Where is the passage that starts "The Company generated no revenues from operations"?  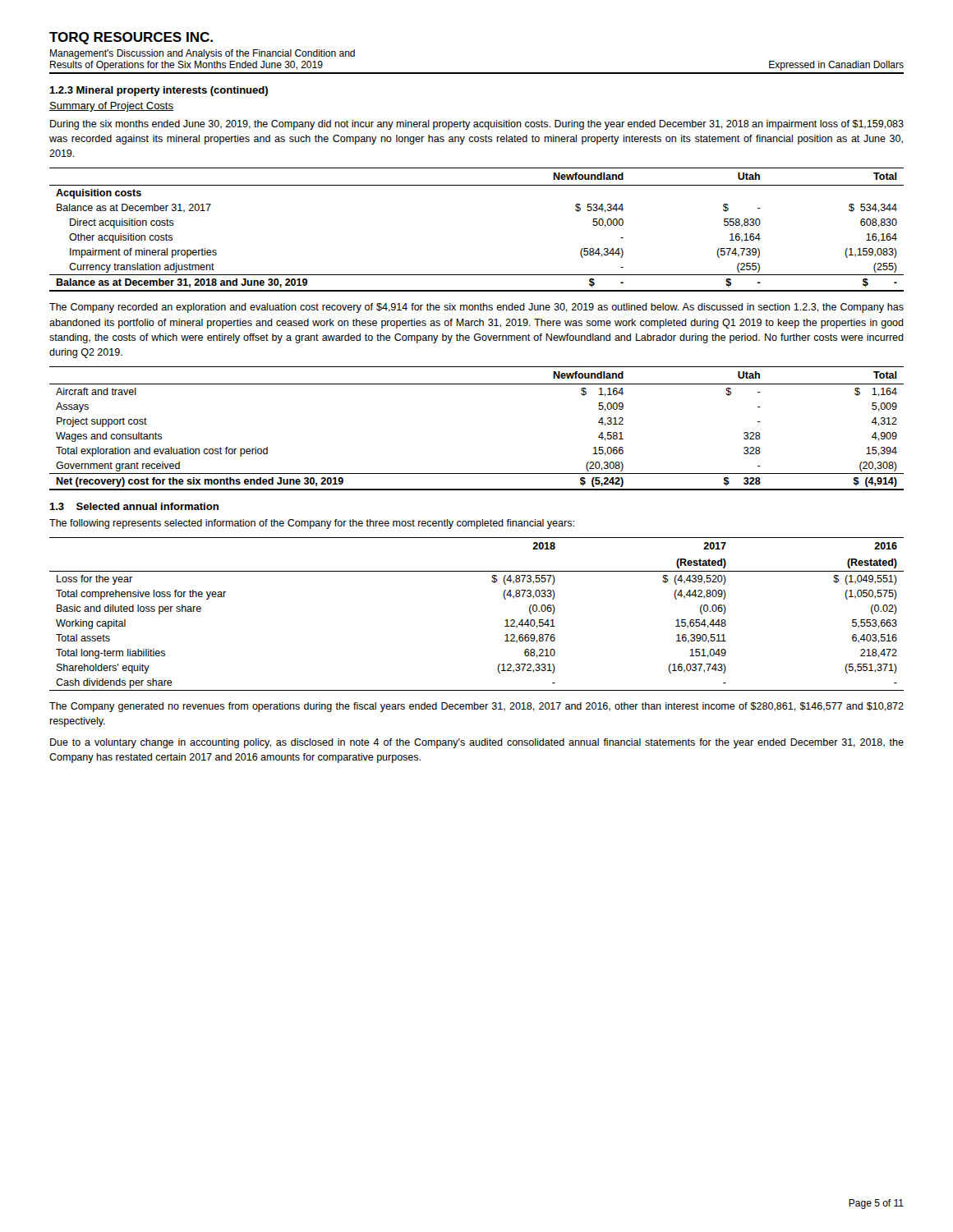pyautogui.click(x=476, y=714)
